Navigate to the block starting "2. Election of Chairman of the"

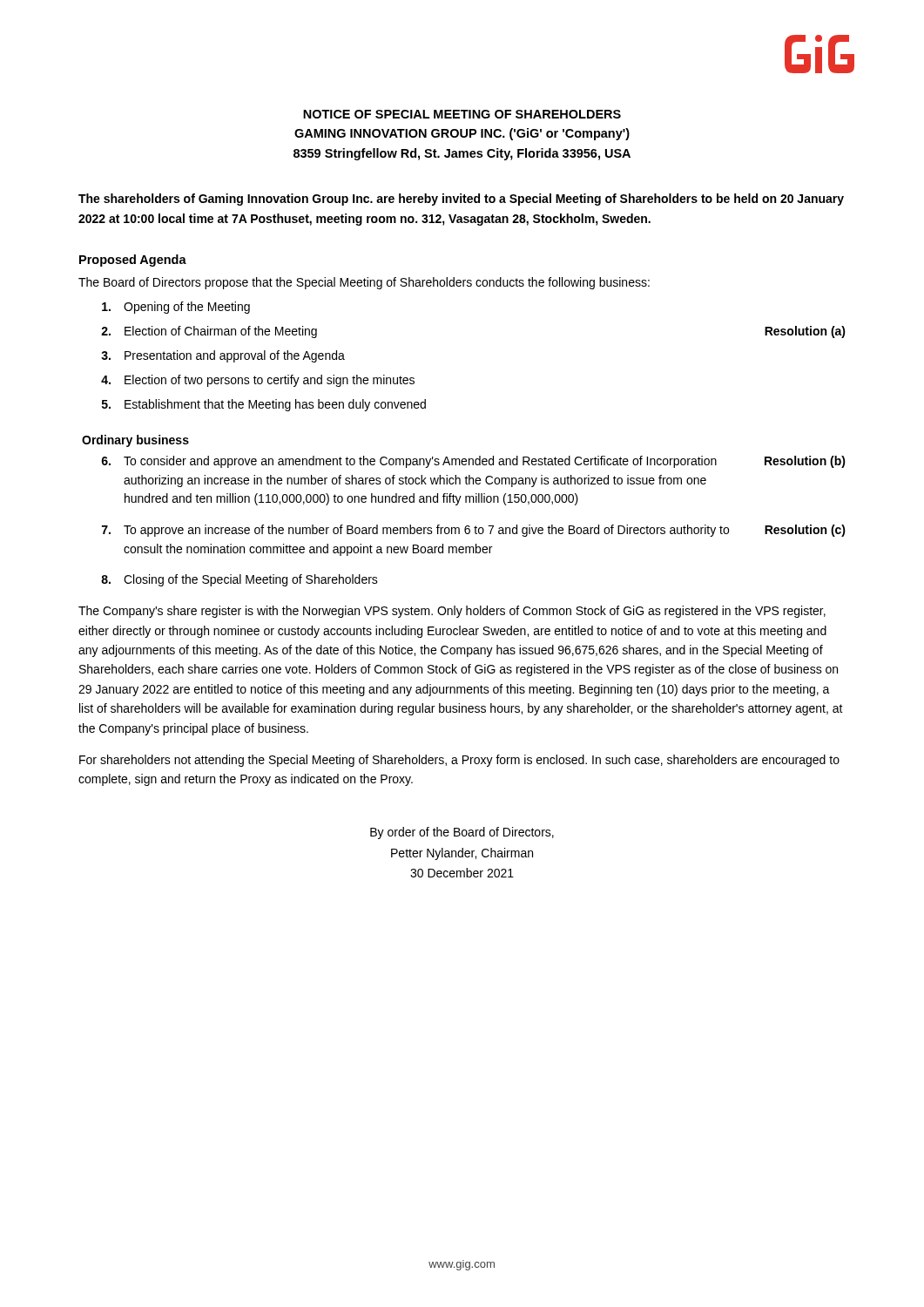click(215, 332)
